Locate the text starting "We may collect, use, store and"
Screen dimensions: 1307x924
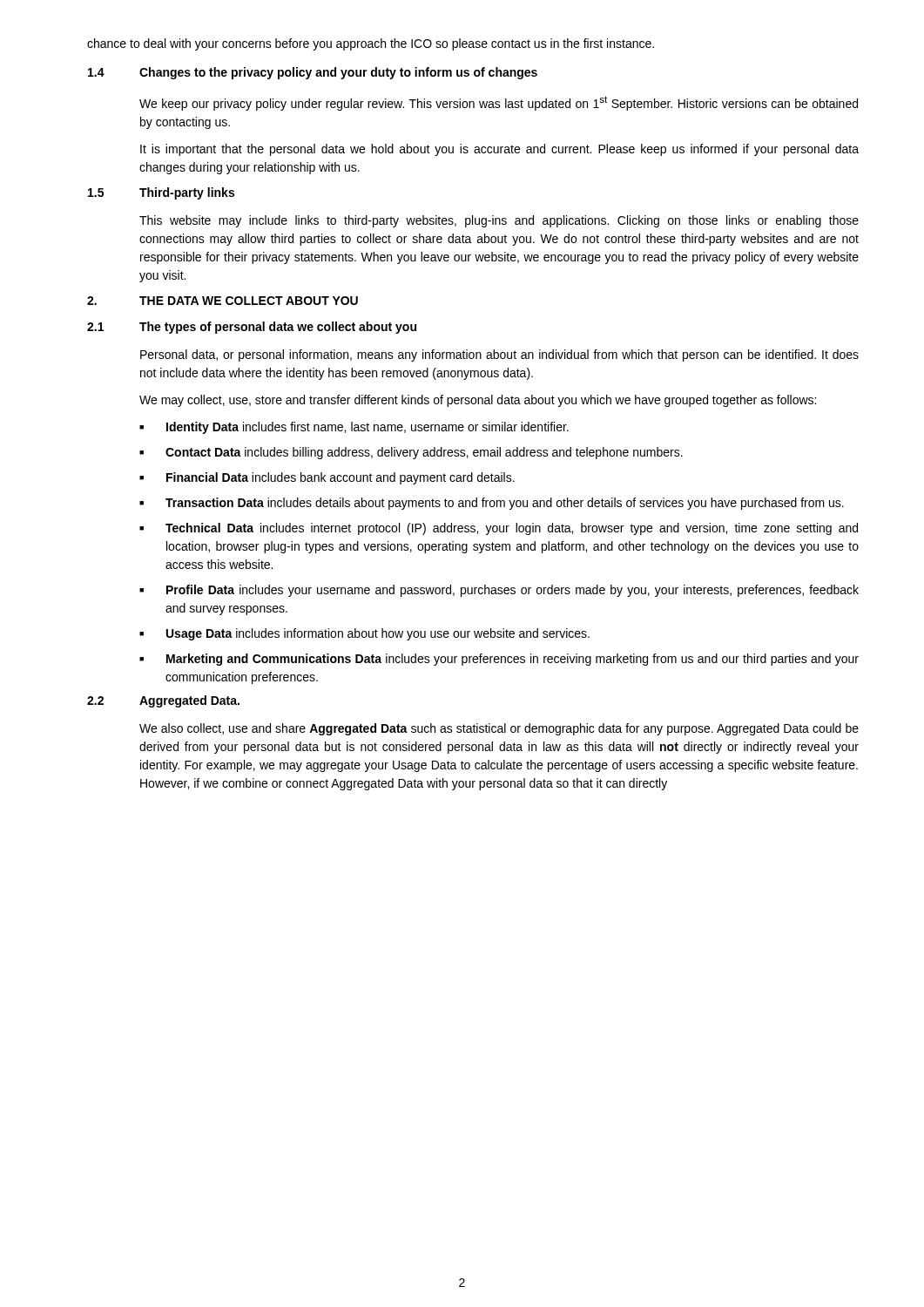coord(499,400)
